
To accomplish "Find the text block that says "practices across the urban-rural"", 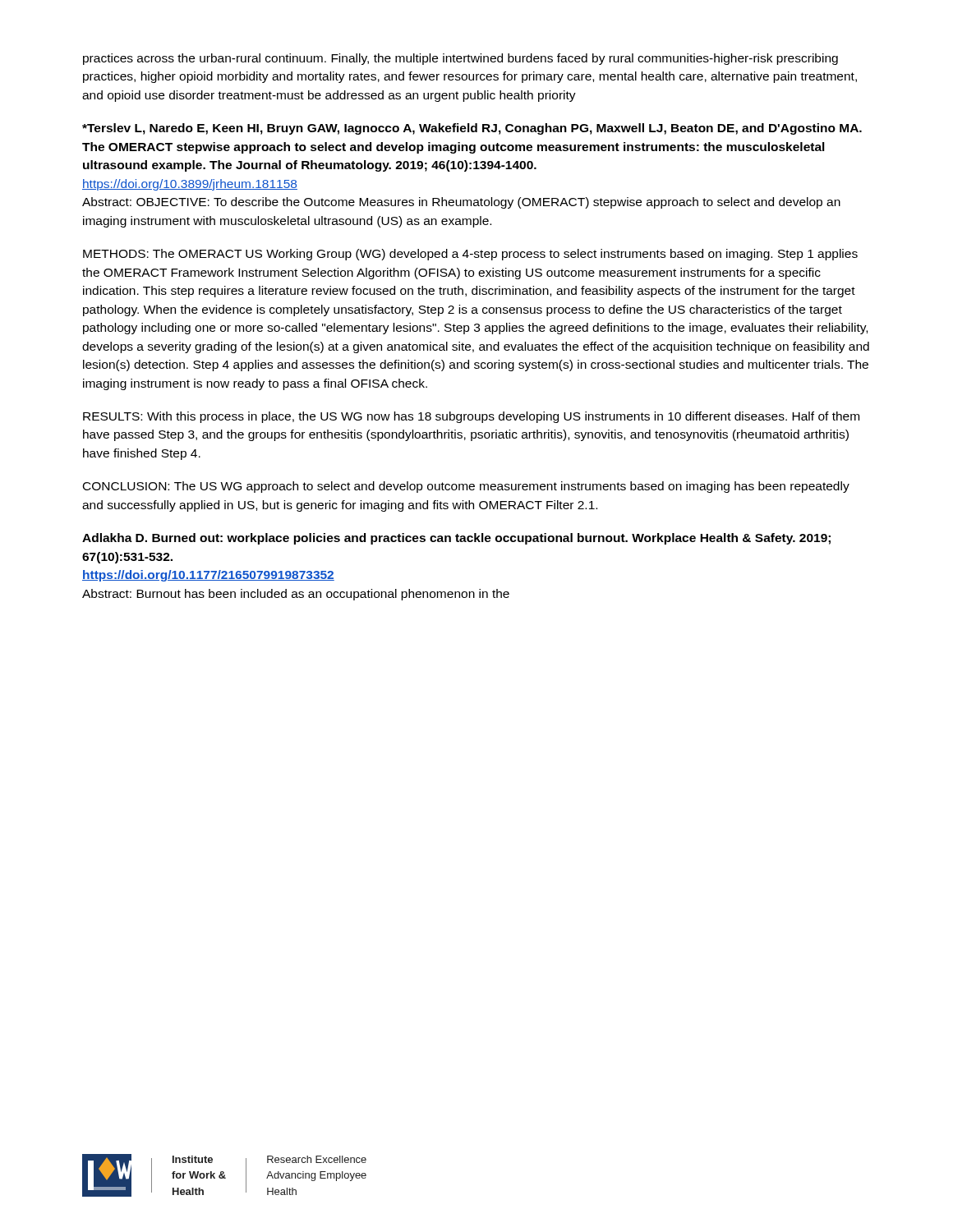I will tap(470, 76).
